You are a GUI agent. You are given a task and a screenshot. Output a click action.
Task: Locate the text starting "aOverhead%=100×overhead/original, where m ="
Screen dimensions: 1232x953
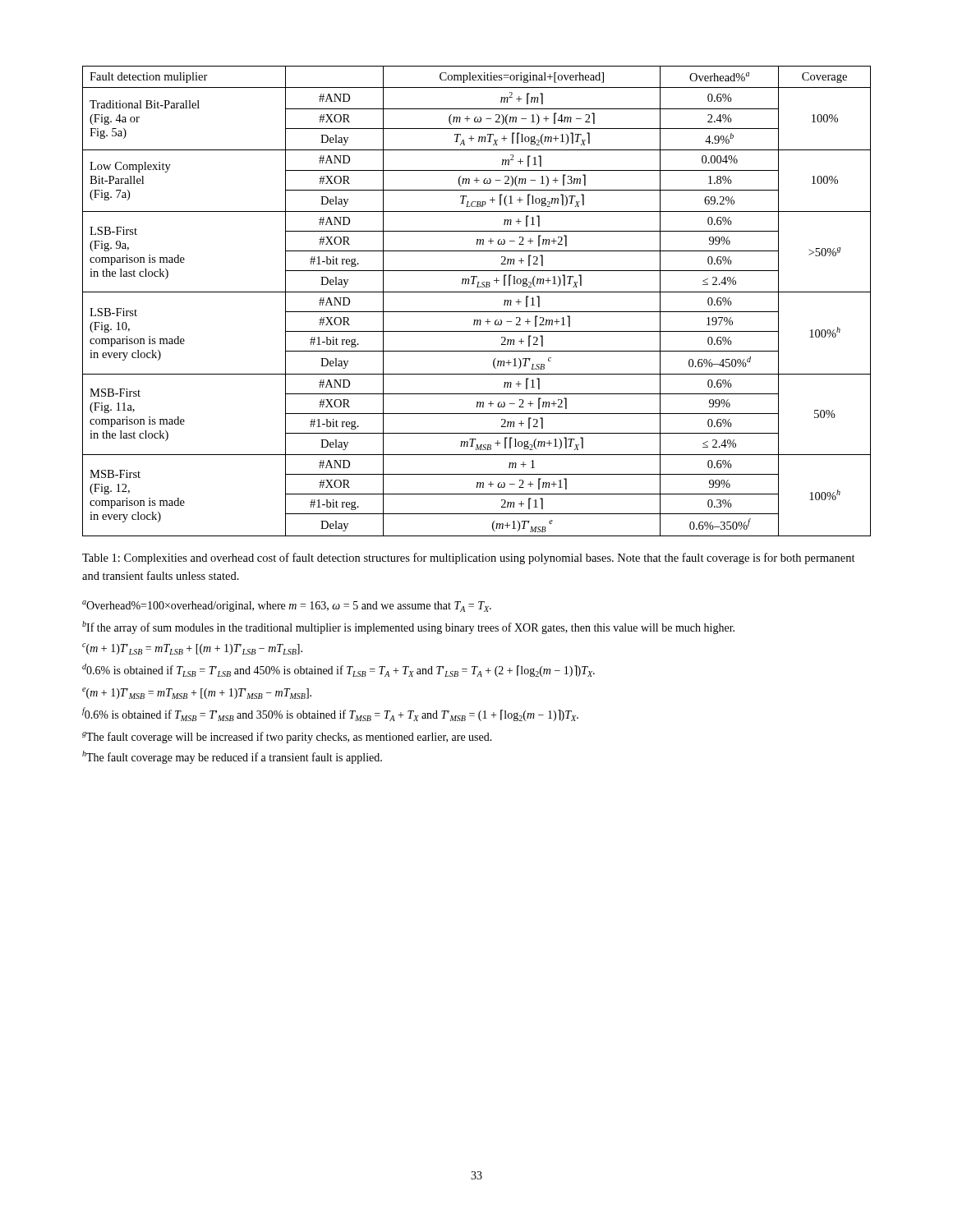point(476,606)
